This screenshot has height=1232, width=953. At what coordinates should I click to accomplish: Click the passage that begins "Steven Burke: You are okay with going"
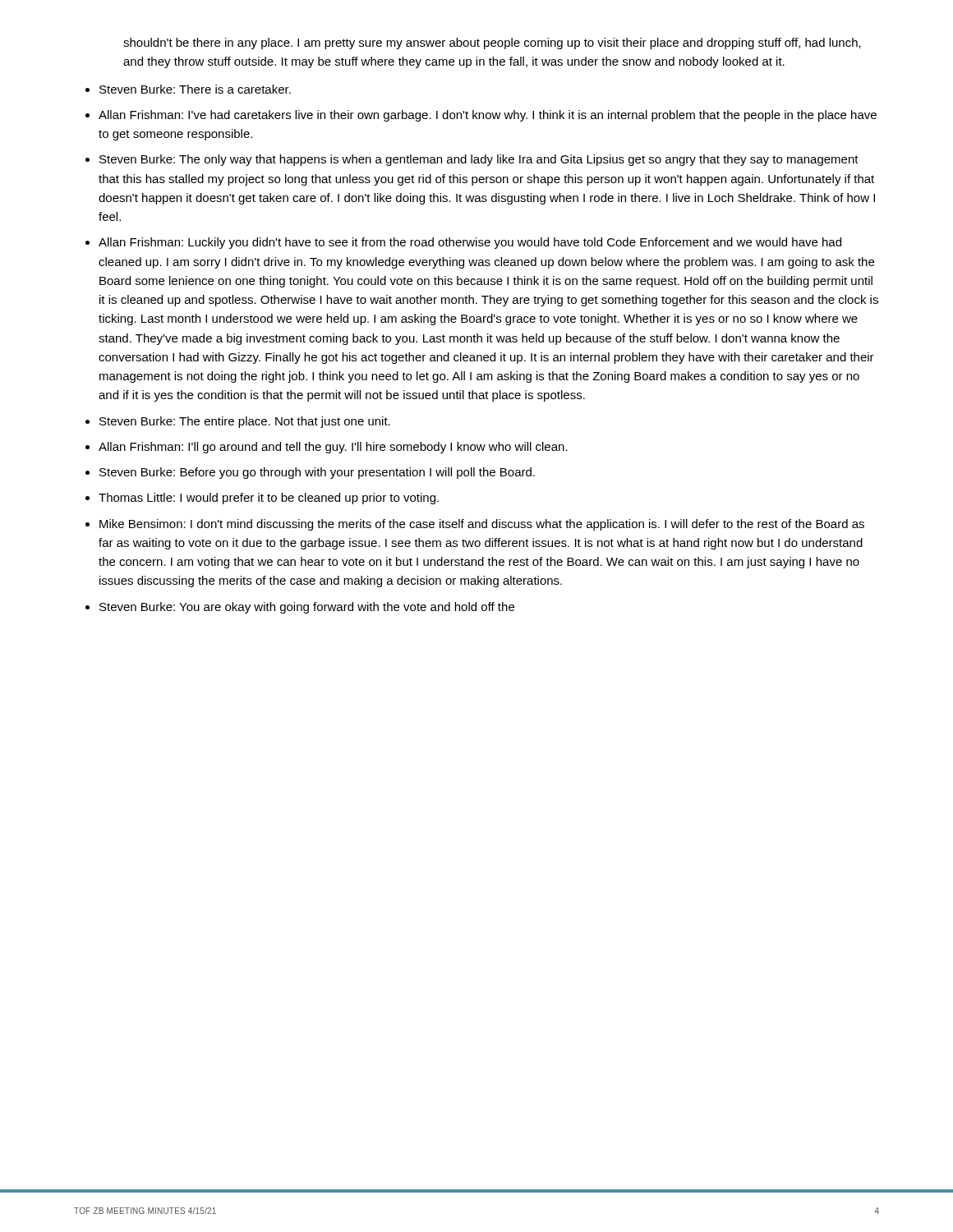tap(307, 606)
